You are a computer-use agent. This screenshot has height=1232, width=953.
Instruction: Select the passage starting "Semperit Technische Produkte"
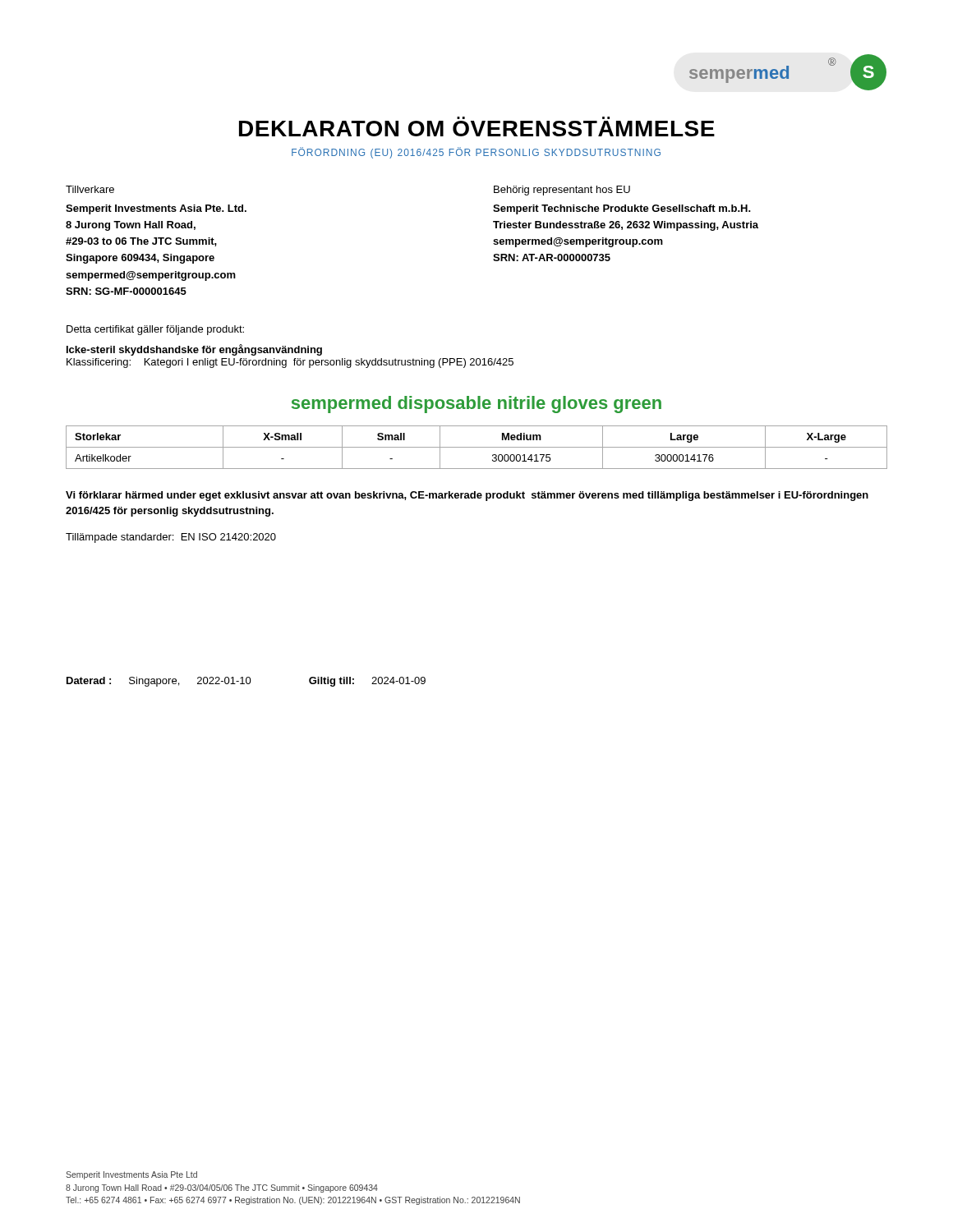click(x=626, y=233)
